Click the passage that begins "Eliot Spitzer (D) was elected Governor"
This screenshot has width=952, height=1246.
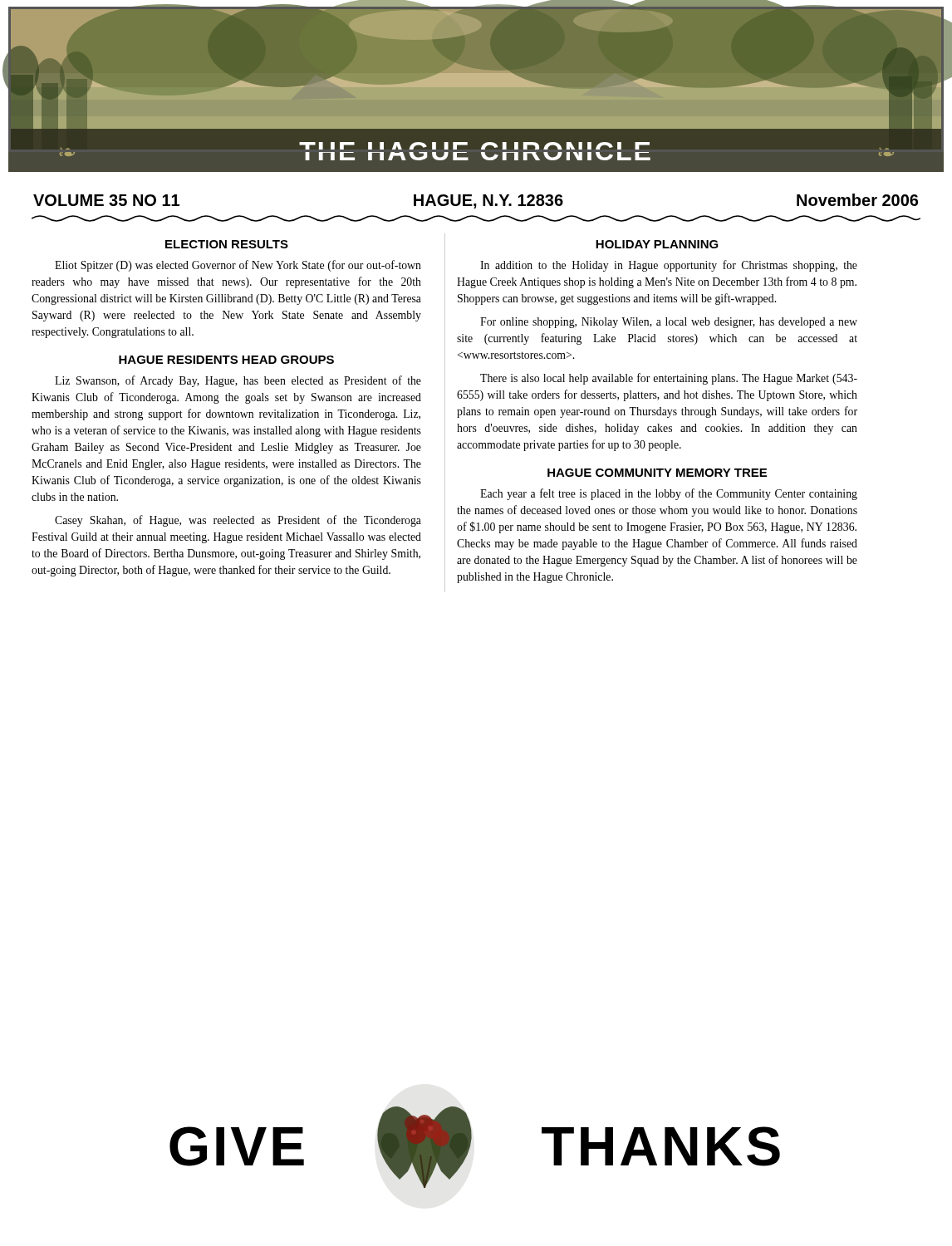point(226,299)
